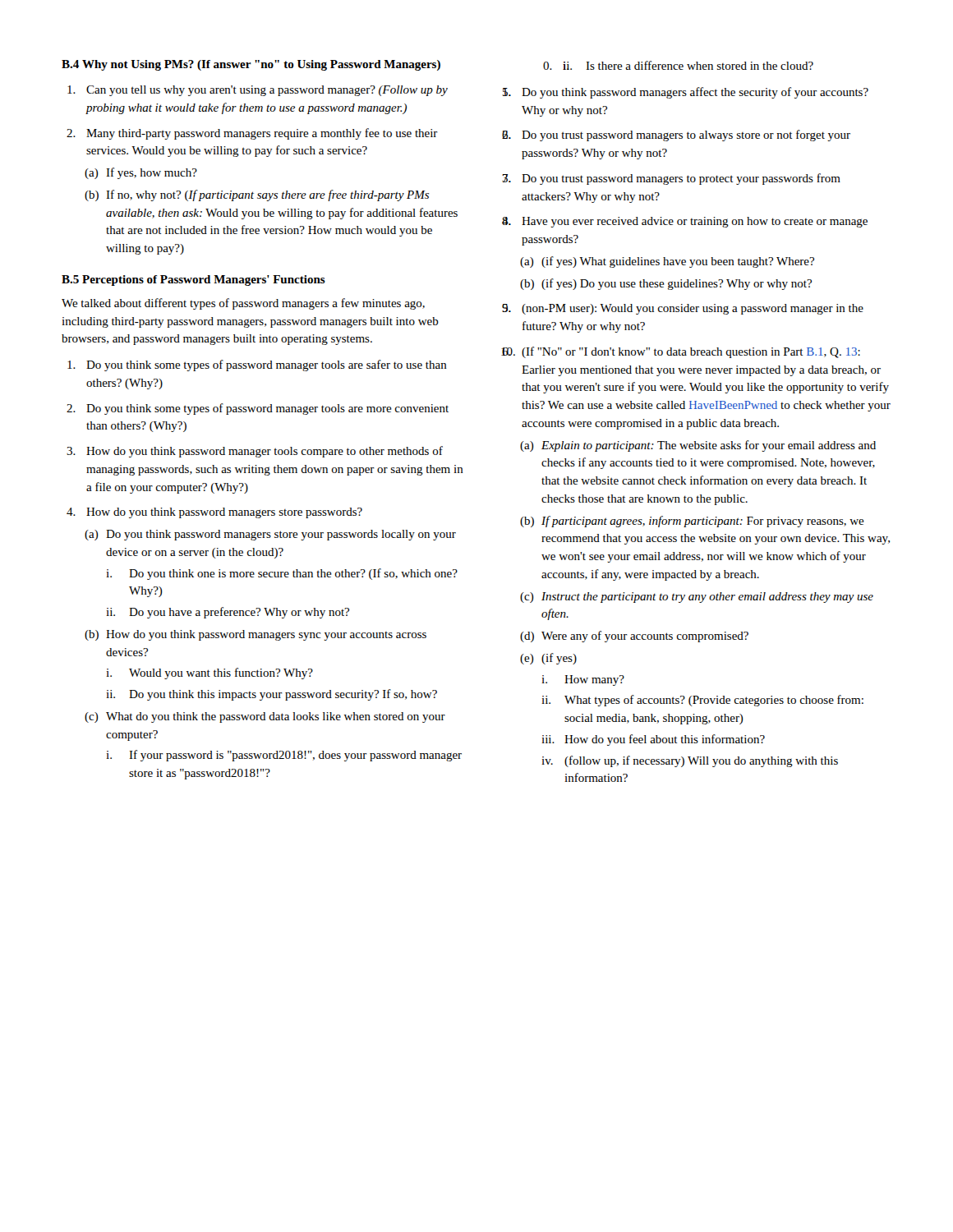This screenshot has height=1232, width=953.
Task: Select the text starting "Do you have a preference? Why or"
Action: point(239,612)
